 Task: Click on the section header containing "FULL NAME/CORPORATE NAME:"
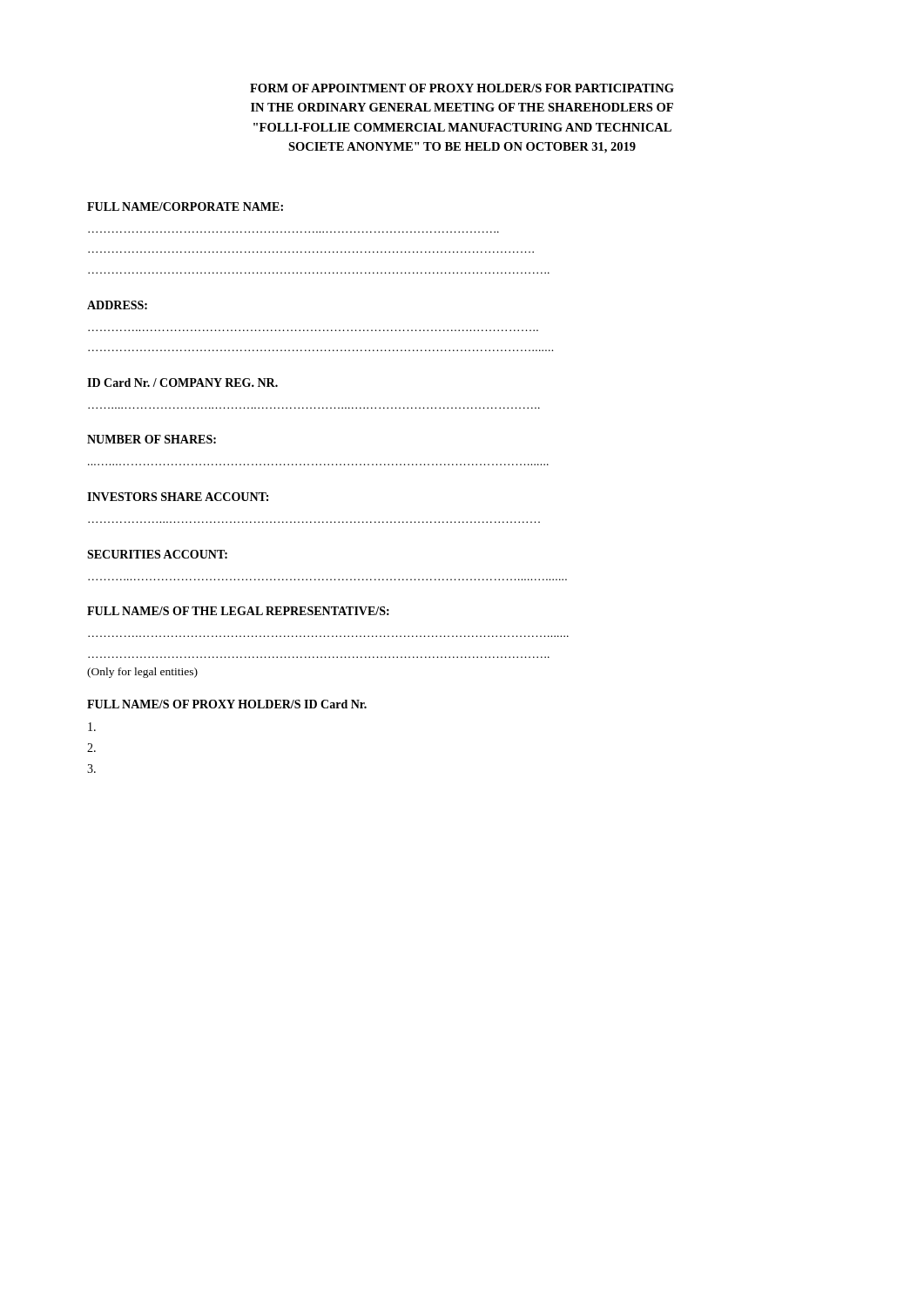pos(186,207)
